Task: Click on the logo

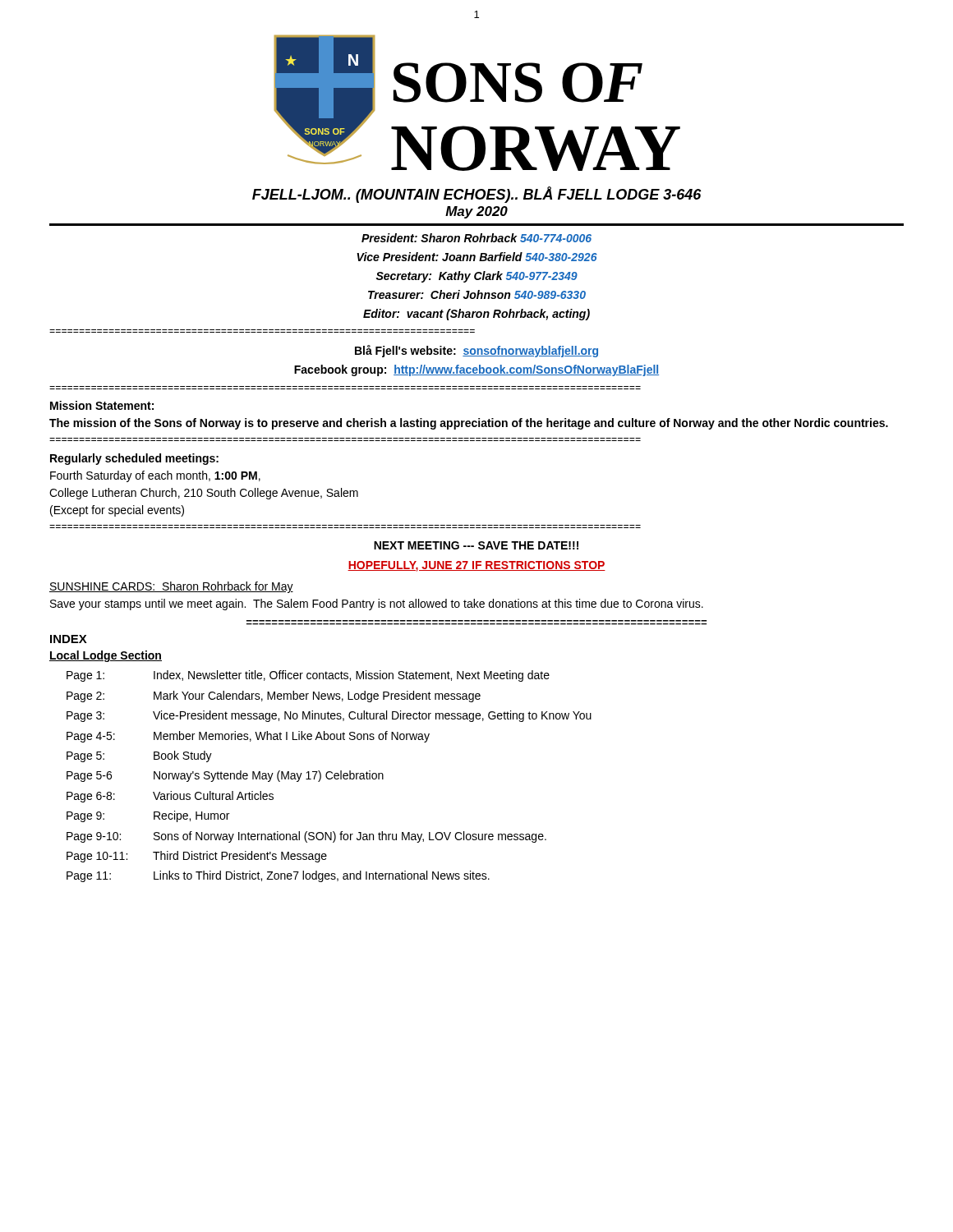Action: tap(476, 102)
